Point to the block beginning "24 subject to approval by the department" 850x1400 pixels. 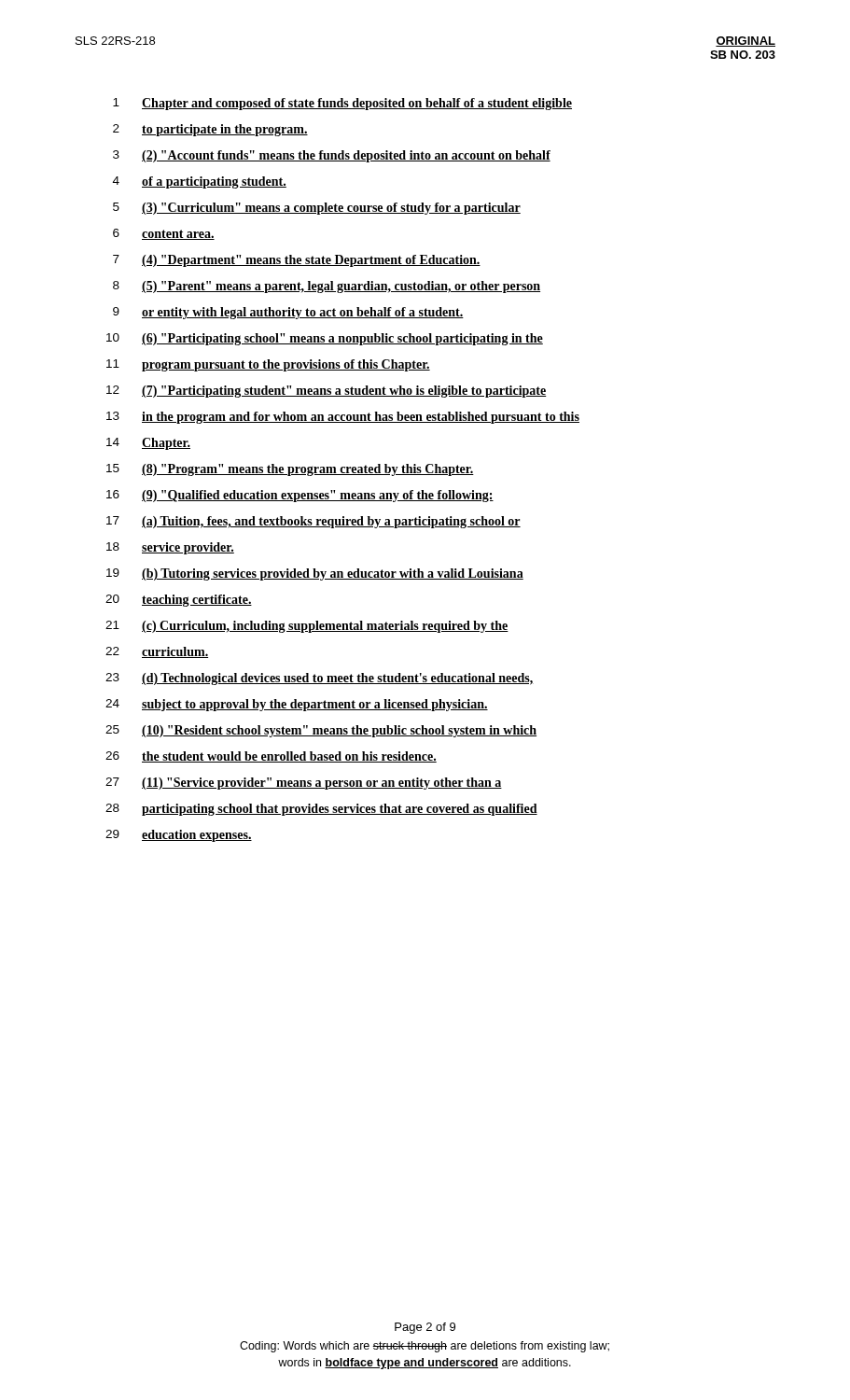point(425,704)
